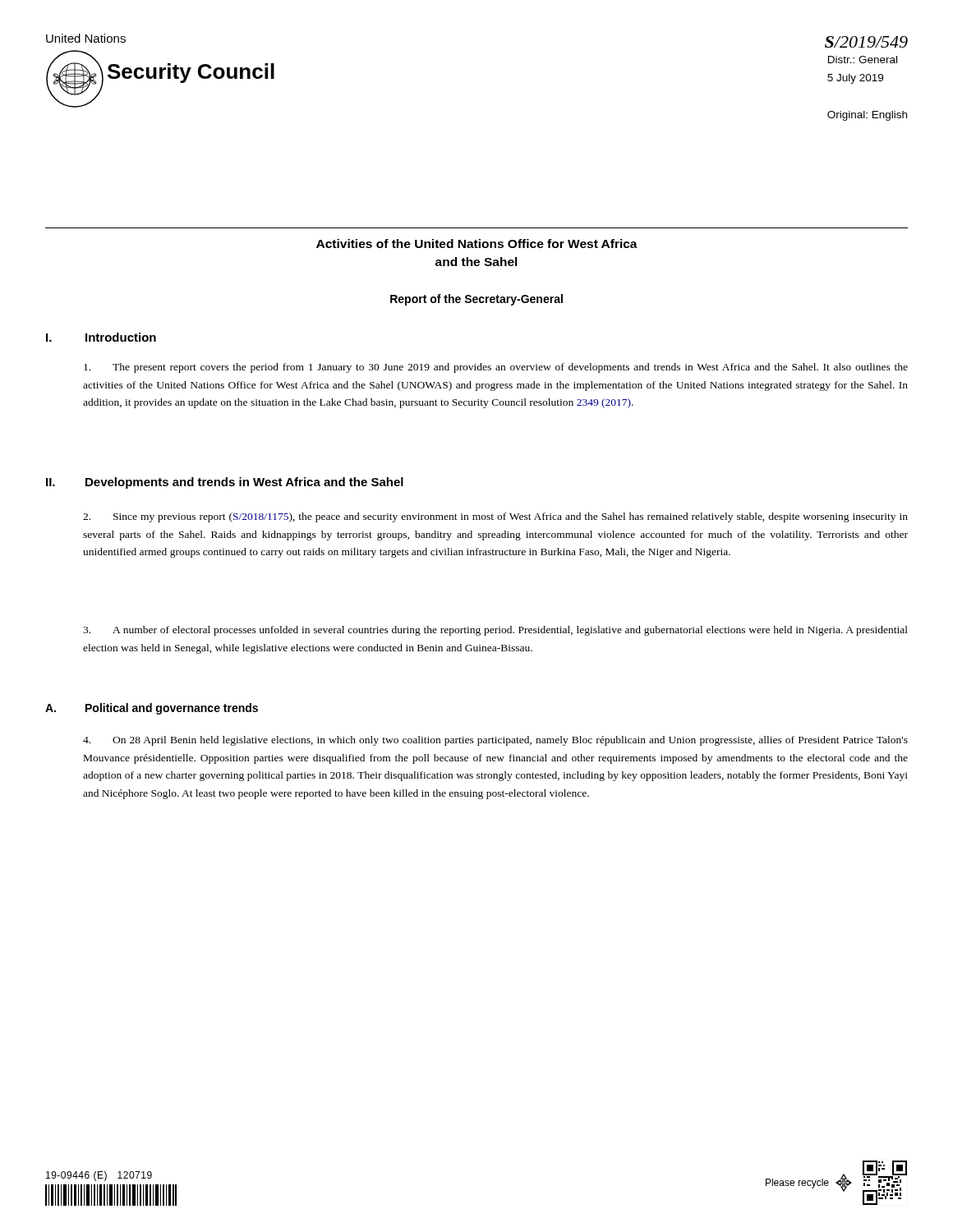Image resolution: width=953 pixels, height=1232 pixels.
Task: Select the text block that reads "A number of electoral processes unfolded in"
Action: (x=476, y=639)
